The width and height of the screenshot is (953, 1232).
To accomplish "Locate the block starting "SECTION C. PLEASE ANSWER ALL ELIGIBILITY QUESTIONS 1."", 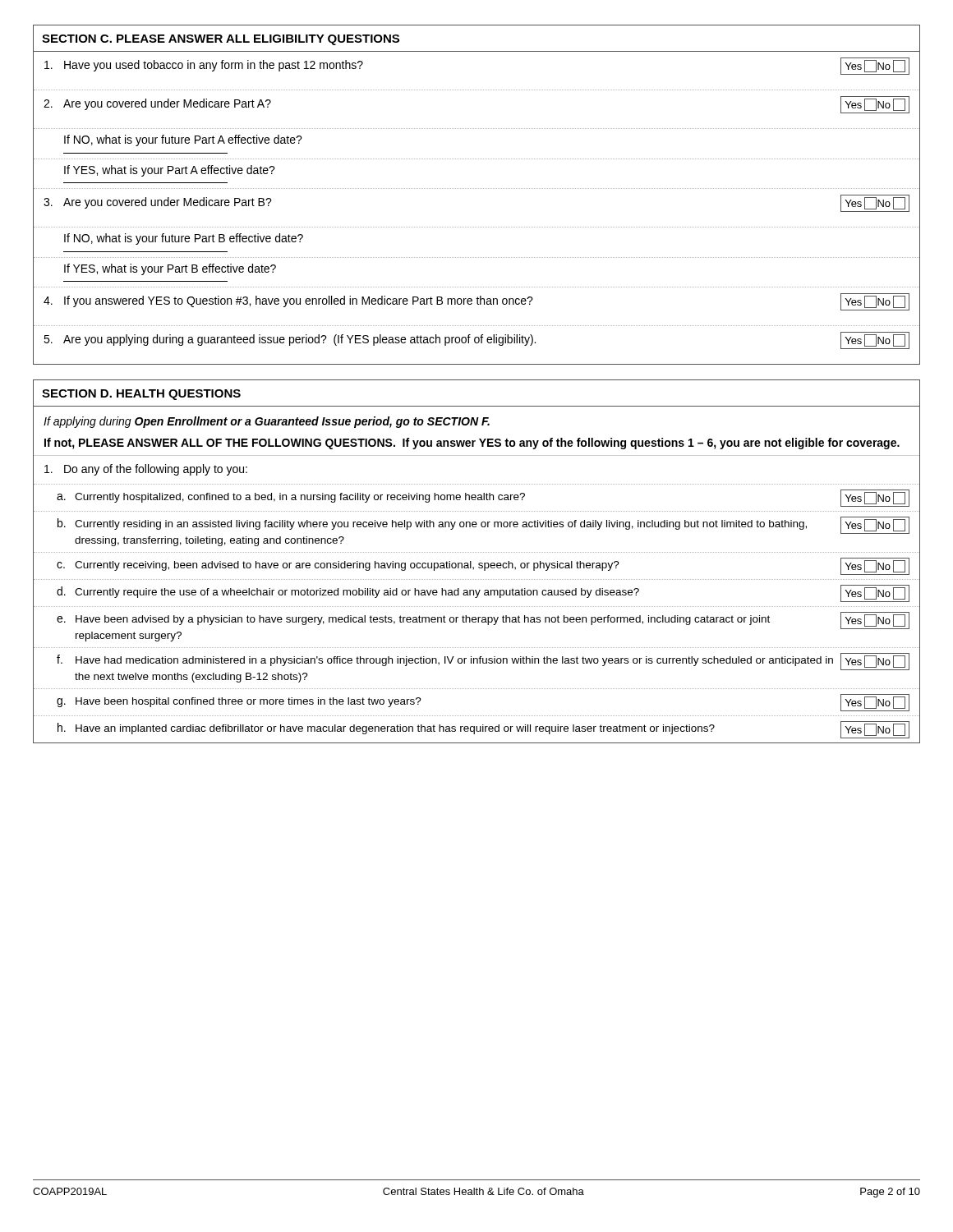I will tap(476, 195).
